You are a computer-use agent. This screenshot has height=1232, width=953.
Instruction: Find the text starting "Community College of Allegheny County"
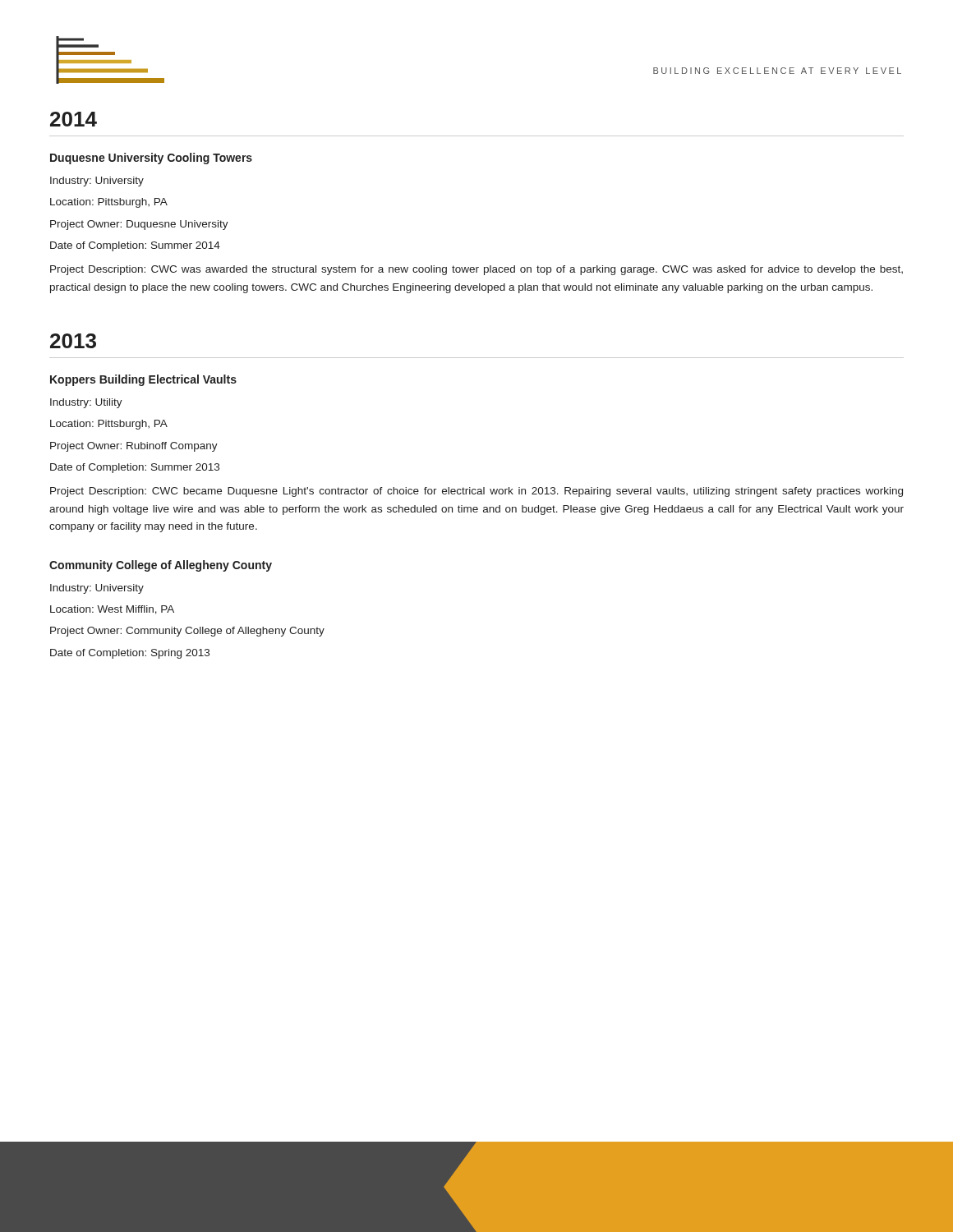point(161,566)
